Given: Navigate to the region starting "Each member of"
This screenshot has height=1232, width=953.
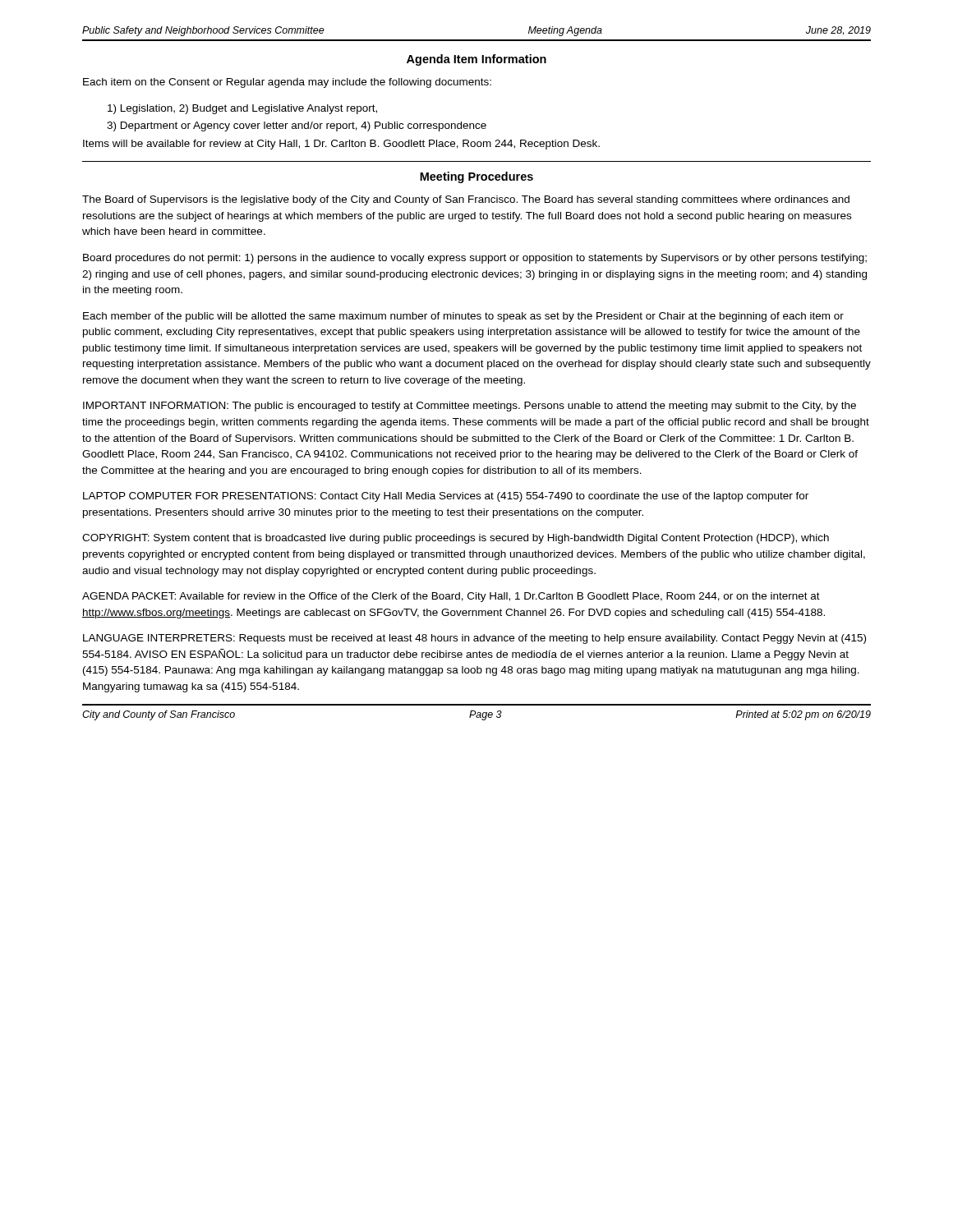Looking at the screenshot, I should [476, 348].
